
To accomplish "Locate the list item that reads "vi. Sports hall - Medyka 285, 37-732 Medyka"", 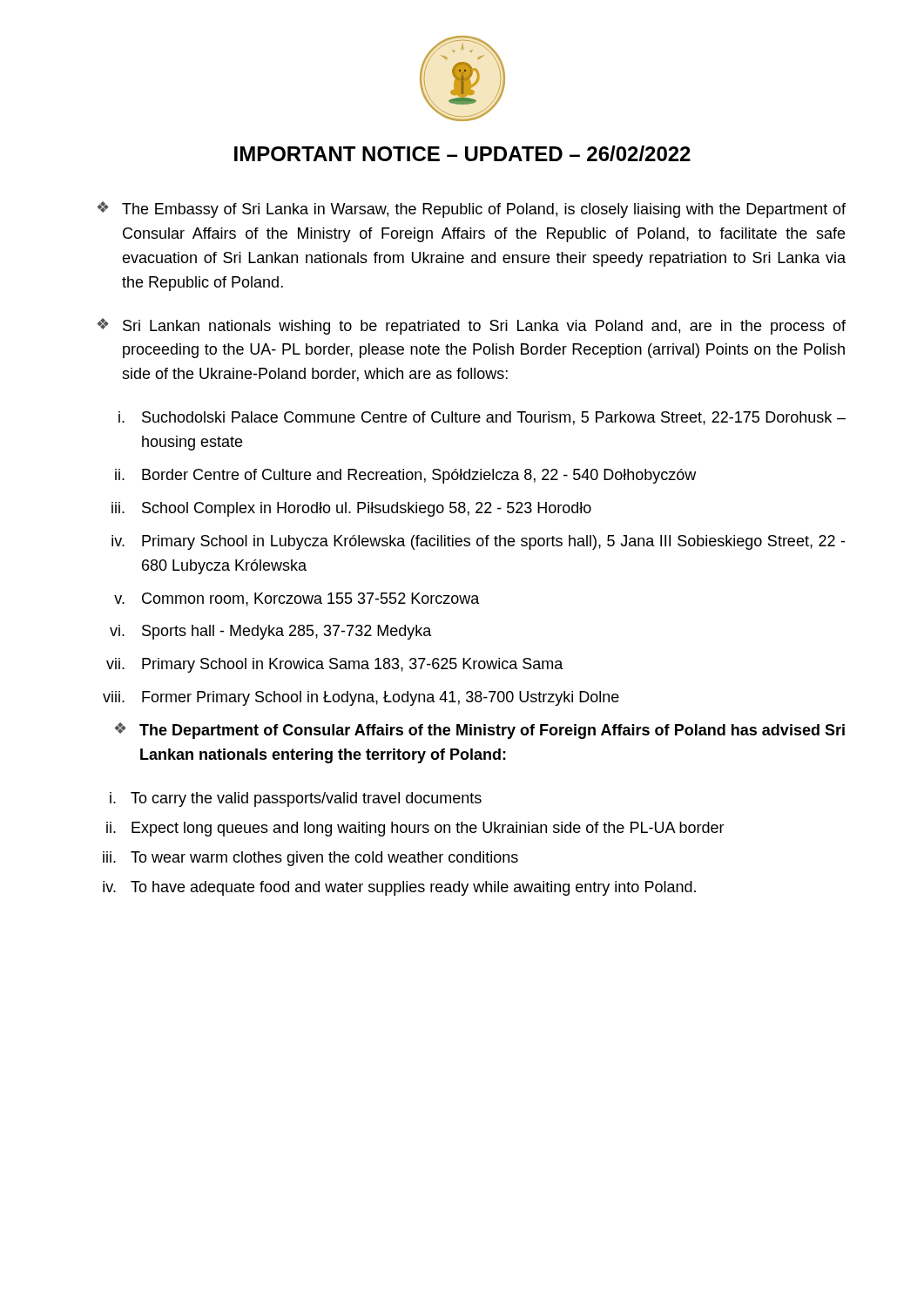I will 271,632.
